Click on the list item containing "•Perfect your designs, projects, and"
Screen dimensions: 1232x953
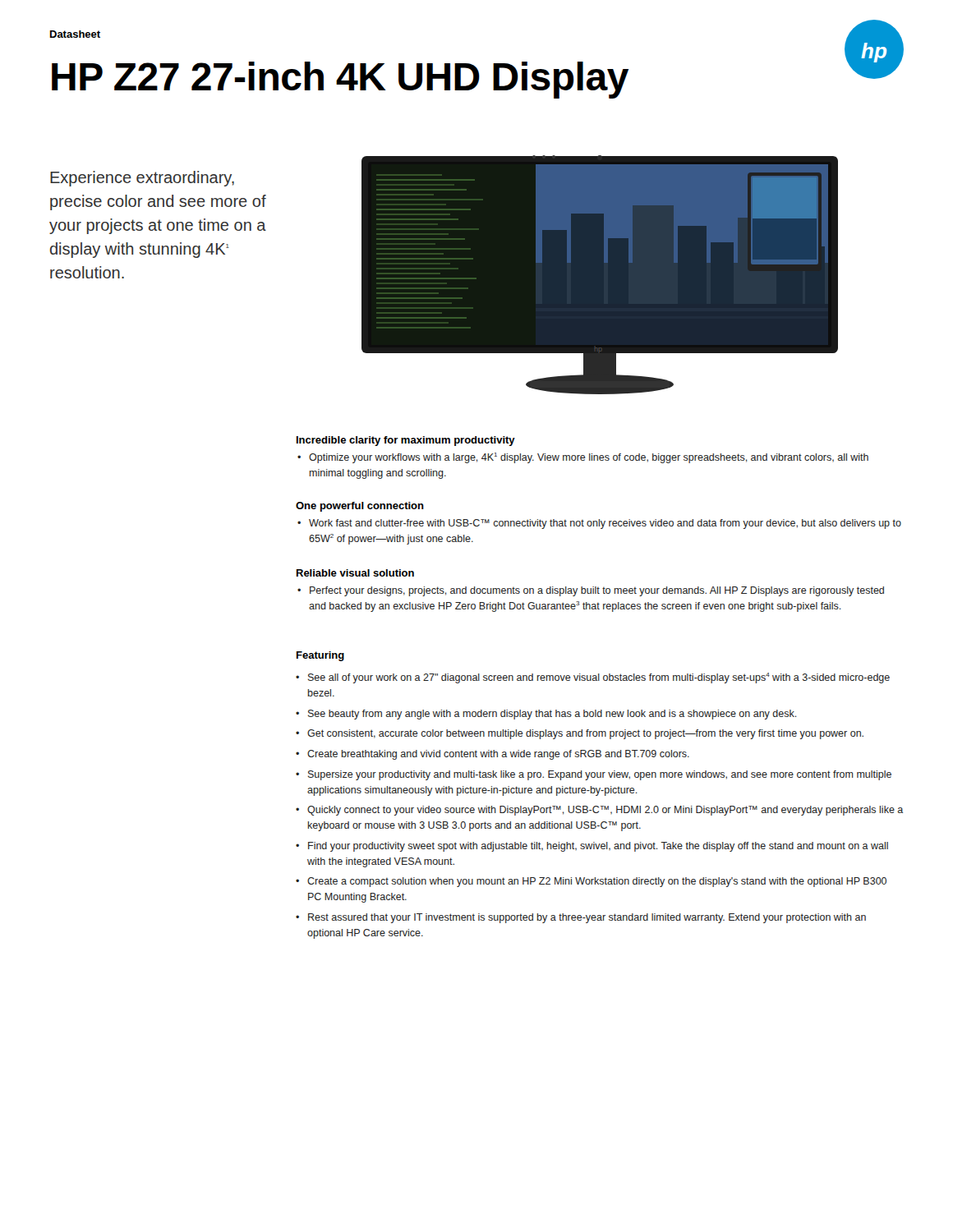click(600, 599)
